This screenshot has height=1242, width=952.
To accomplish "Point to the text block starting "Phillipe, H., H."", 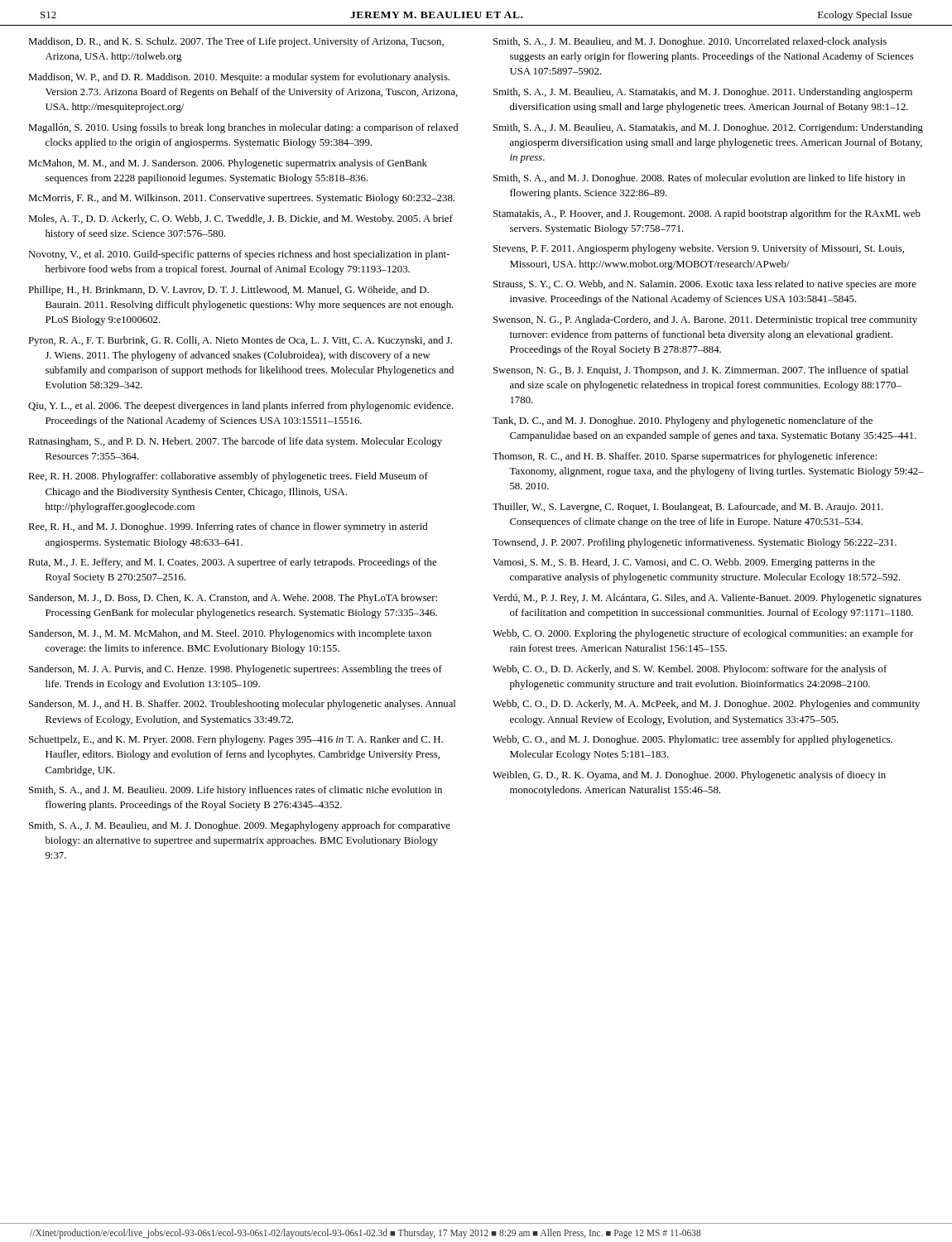I will click(x=244, y=305).
